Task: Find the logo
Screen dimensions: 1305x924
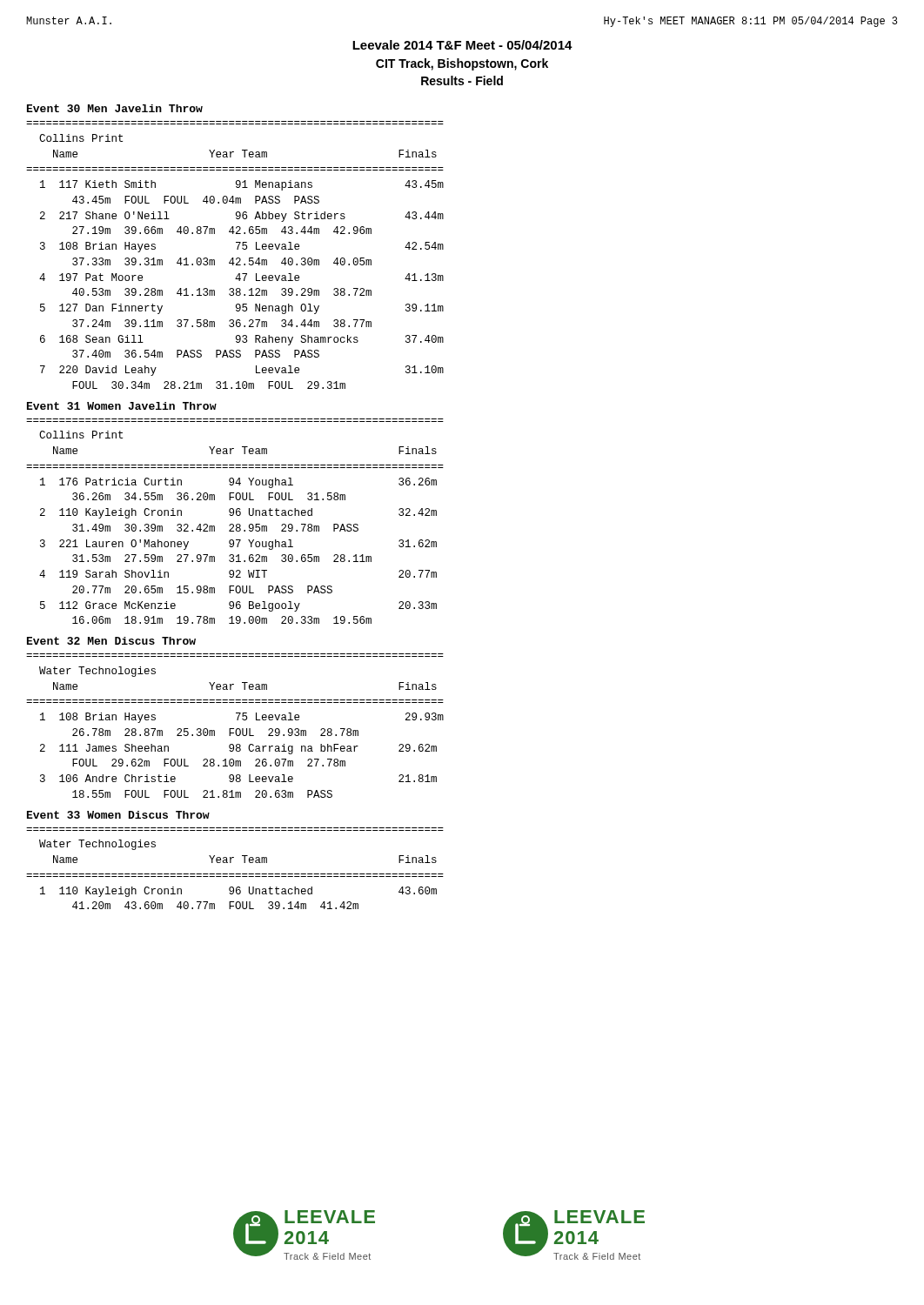Action: pyautogui.click(x=462, y=1234)
